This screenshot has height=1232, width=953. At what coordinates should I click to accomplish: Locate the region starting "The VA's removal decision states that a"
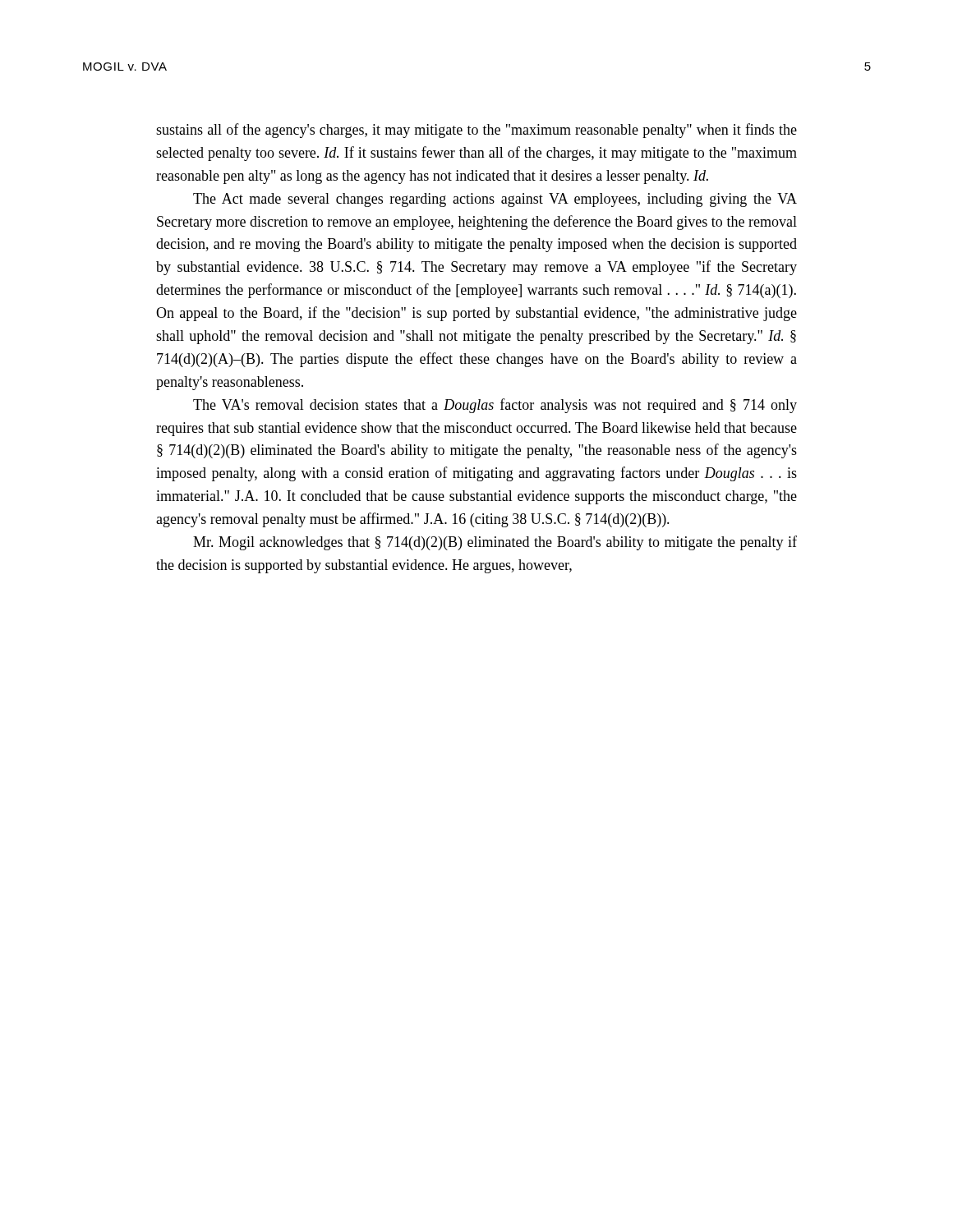tap(476, 463)
